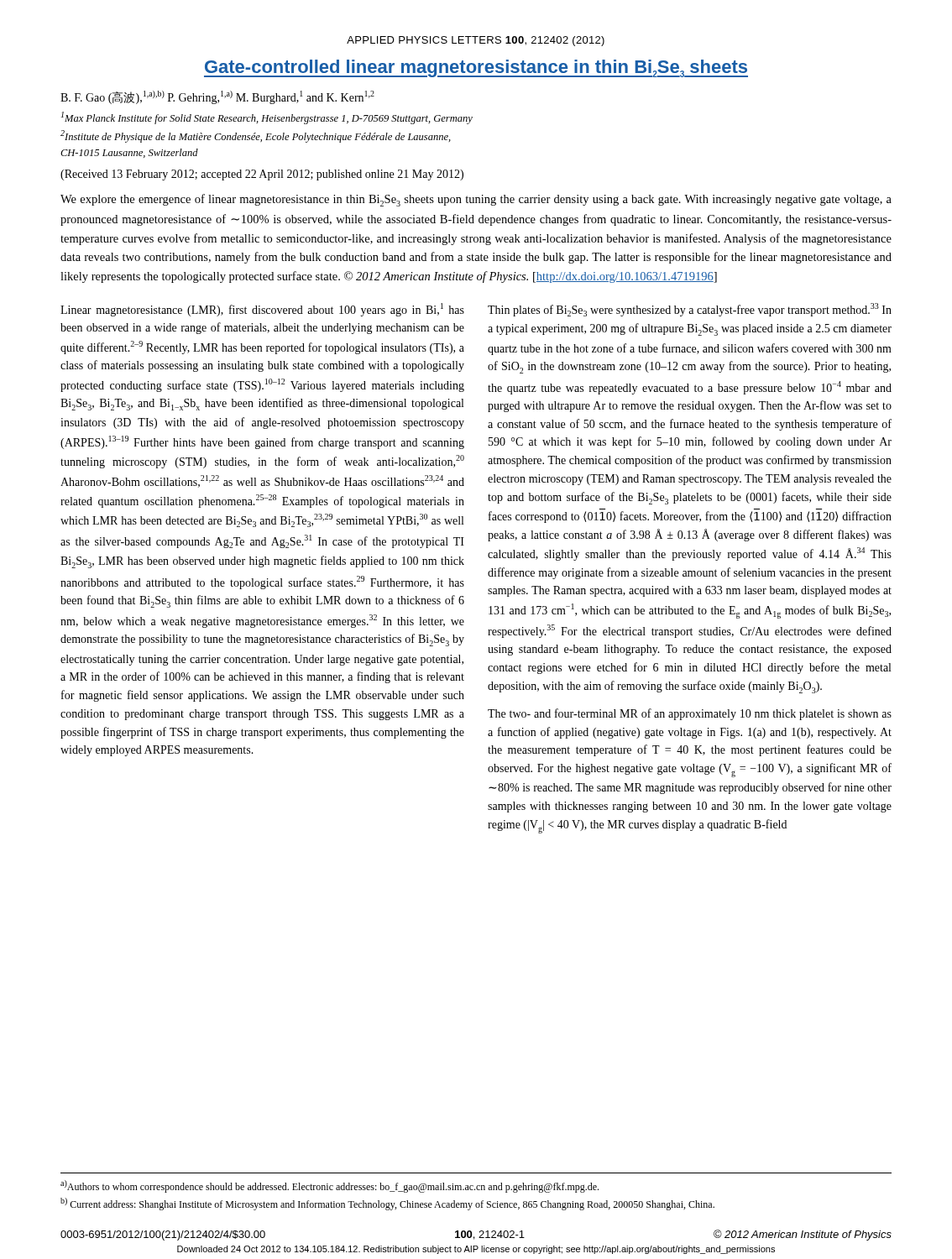Navigate to the block starting "1Max Planck Institute for Solid"
This screenshot has width=952, height=1259.
point(266,134)
